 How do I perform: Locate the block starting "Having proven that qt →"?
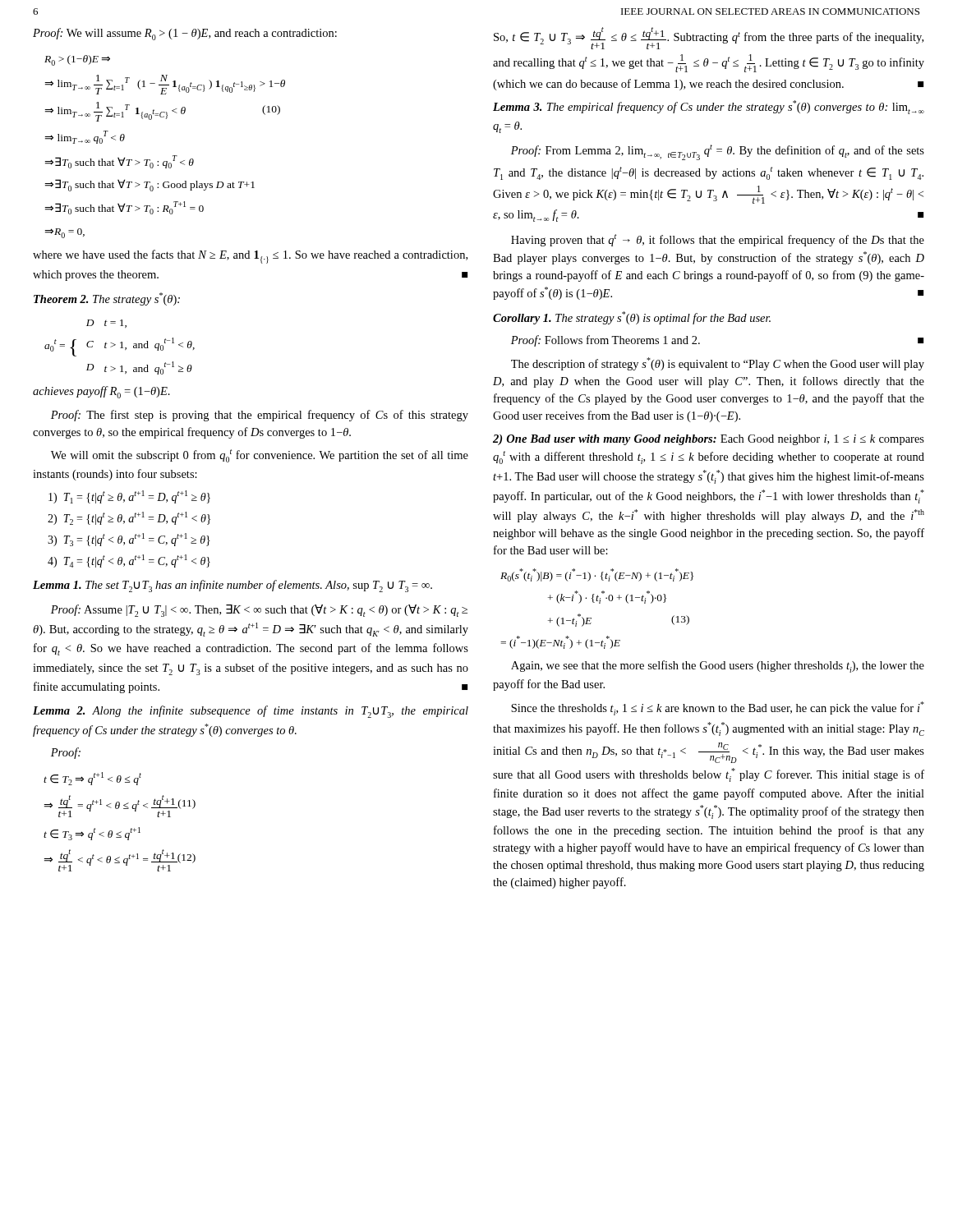pyautogui.click(x=709, y=267)
